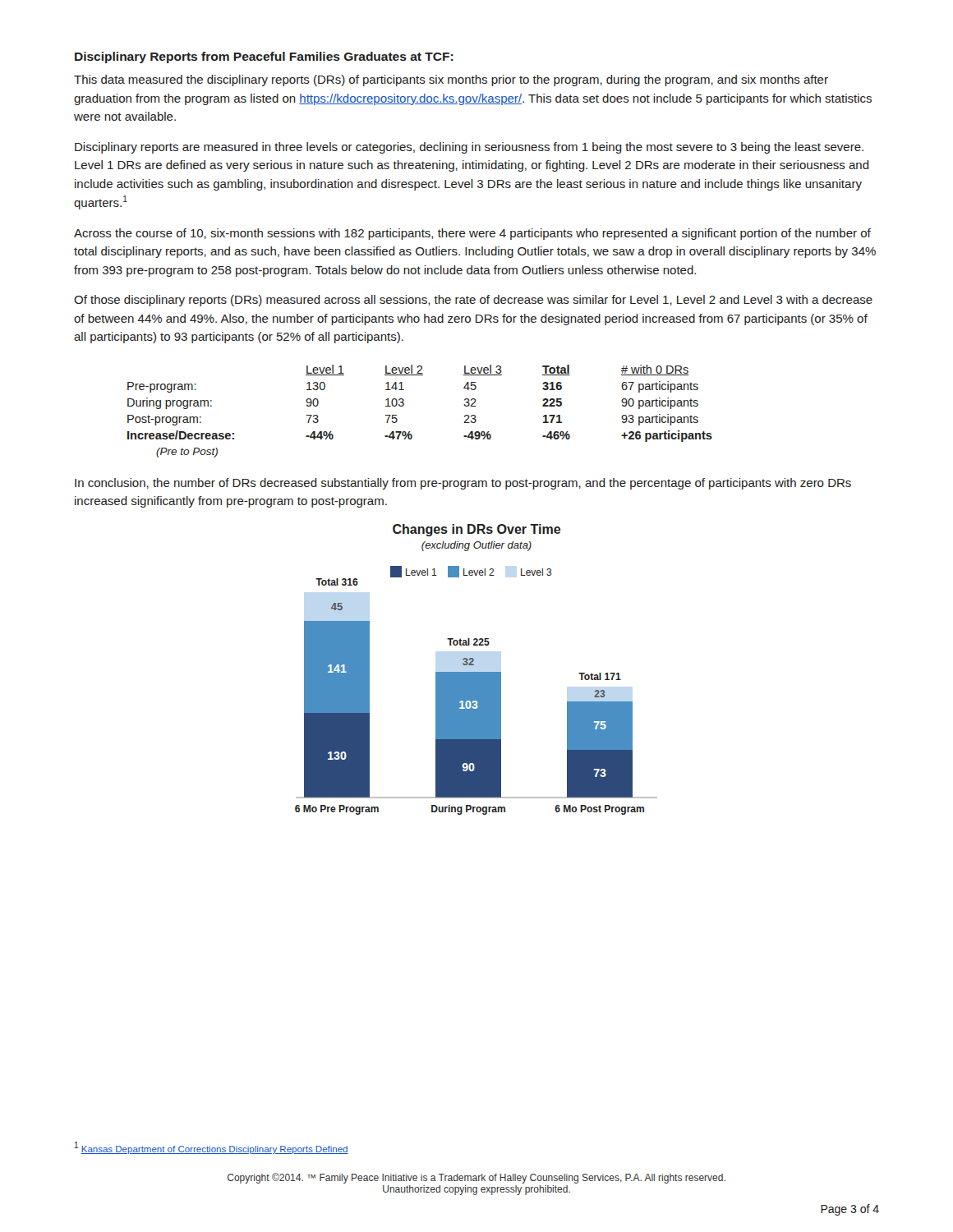Find the block on this page that starts "In conclusion, the number of DRs decreased substantially"
The image size is (953, 1232).
(x=476, y=492)
